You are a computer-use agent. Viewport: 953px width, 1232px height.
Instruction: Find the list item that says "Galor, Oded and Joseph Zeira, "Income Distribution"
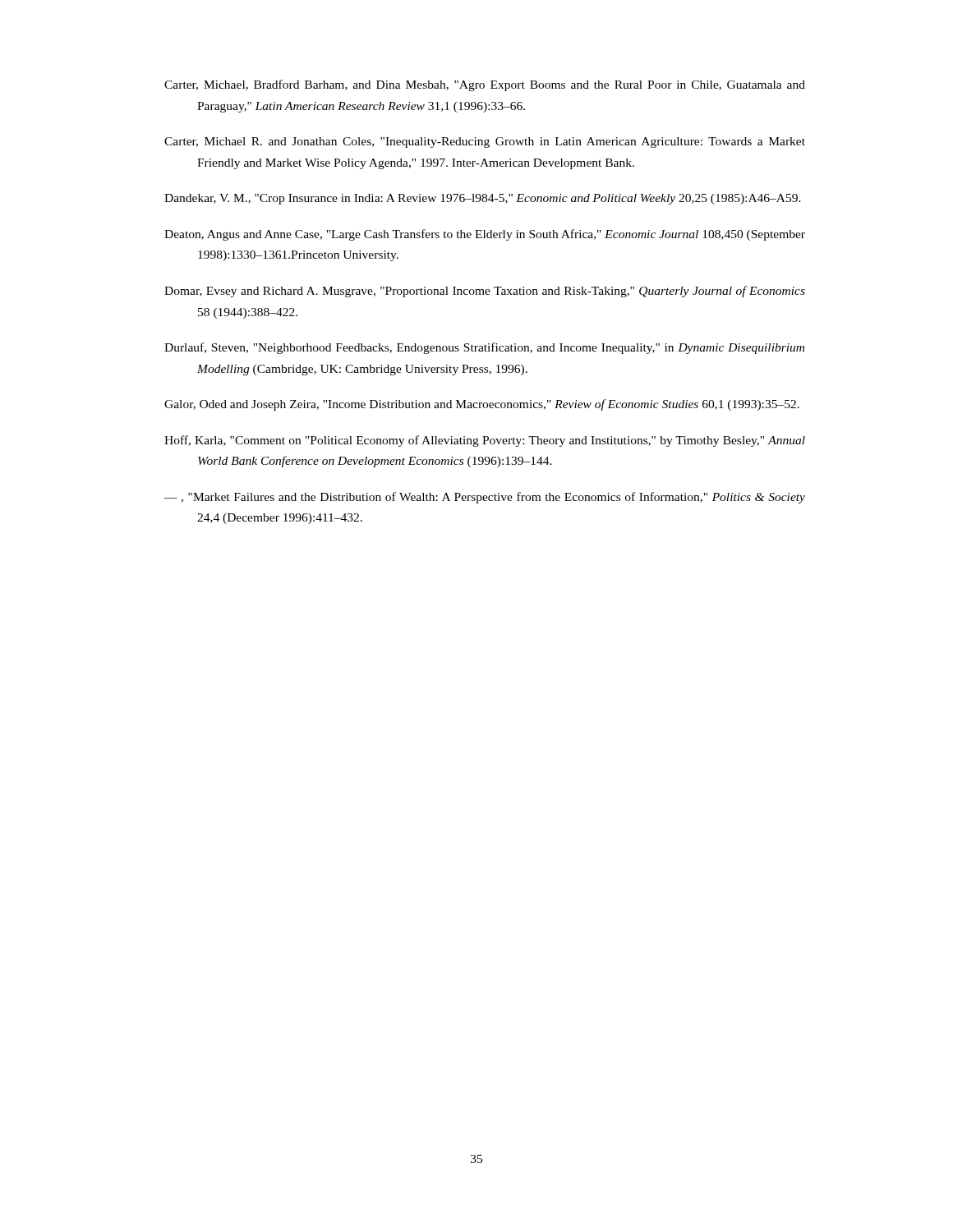pos(482,404)
